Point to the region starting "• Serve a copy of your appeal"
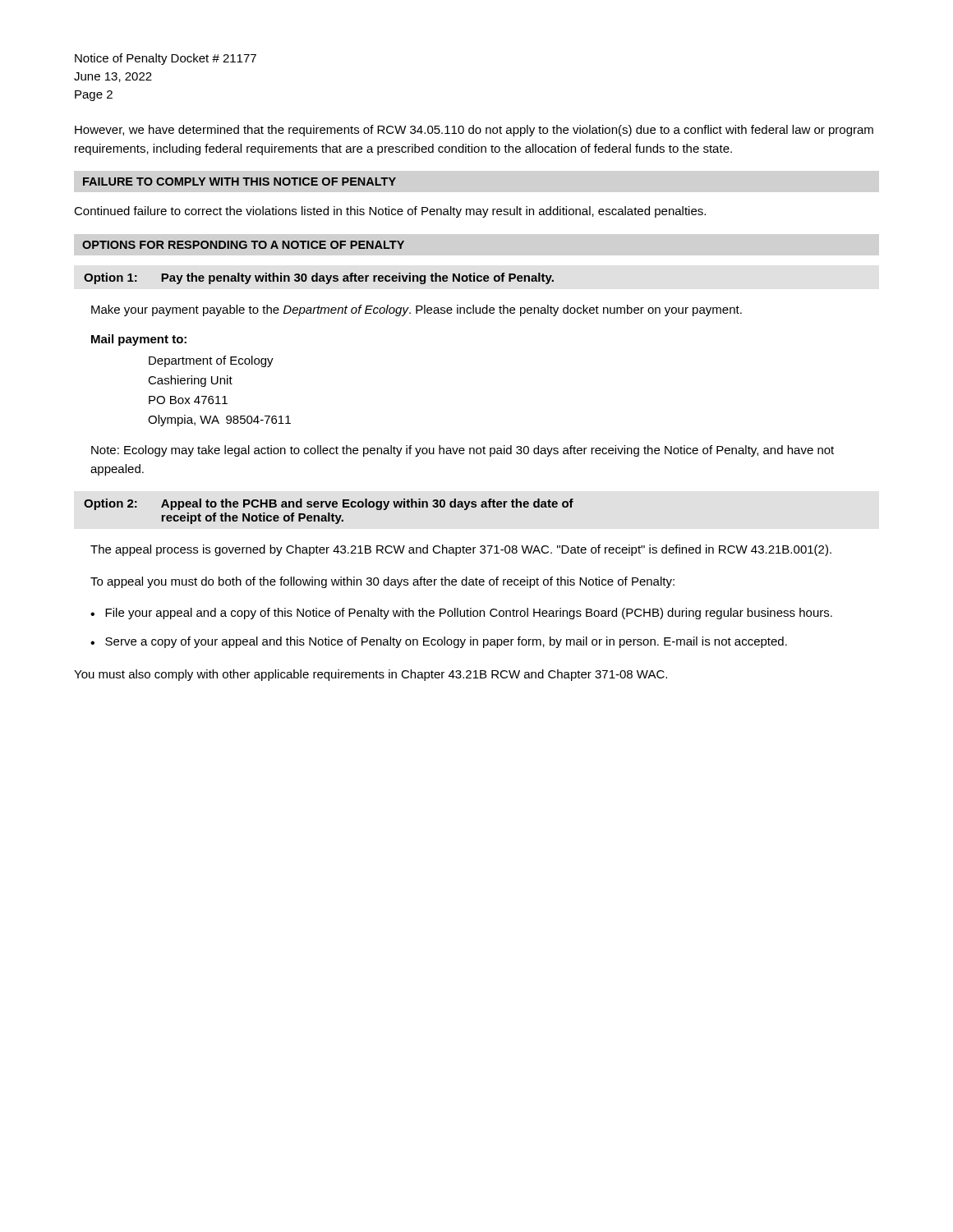 (485, 642)
